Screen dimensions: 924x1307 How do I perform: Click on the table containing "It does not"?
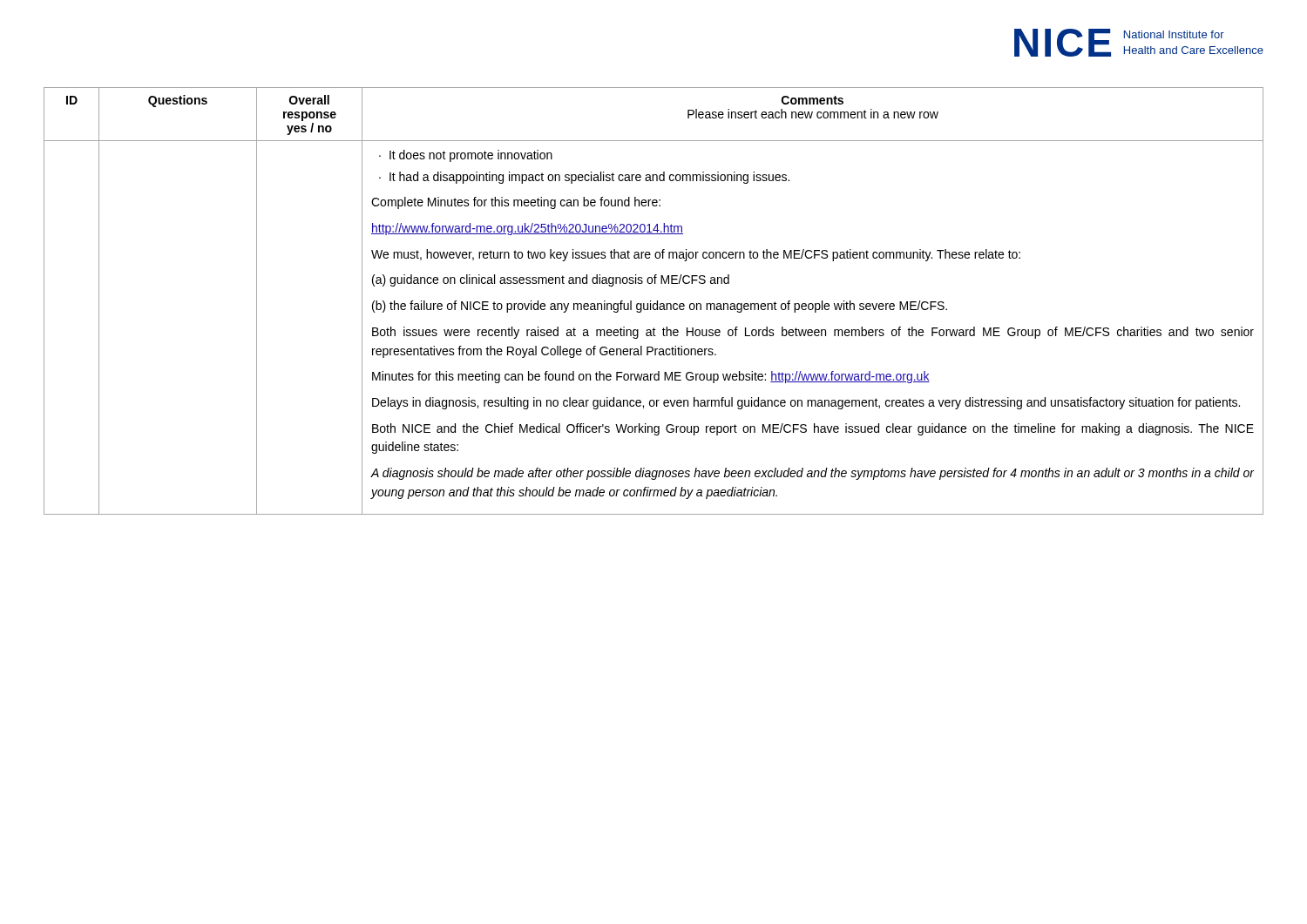654,301
